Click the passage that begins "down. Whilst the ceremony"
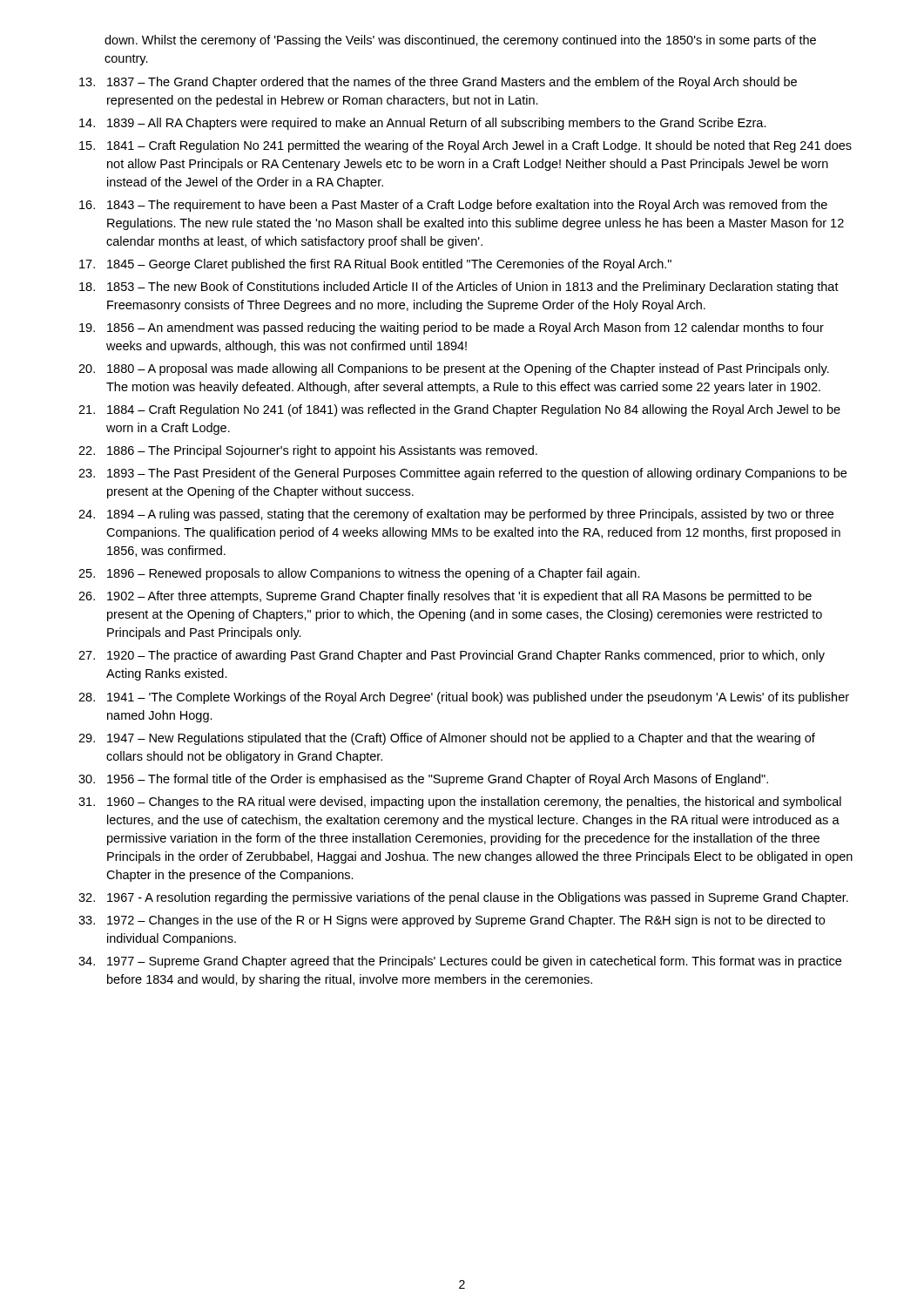The height and width of the screenshot is (1307, 924). tap(460, 49)
